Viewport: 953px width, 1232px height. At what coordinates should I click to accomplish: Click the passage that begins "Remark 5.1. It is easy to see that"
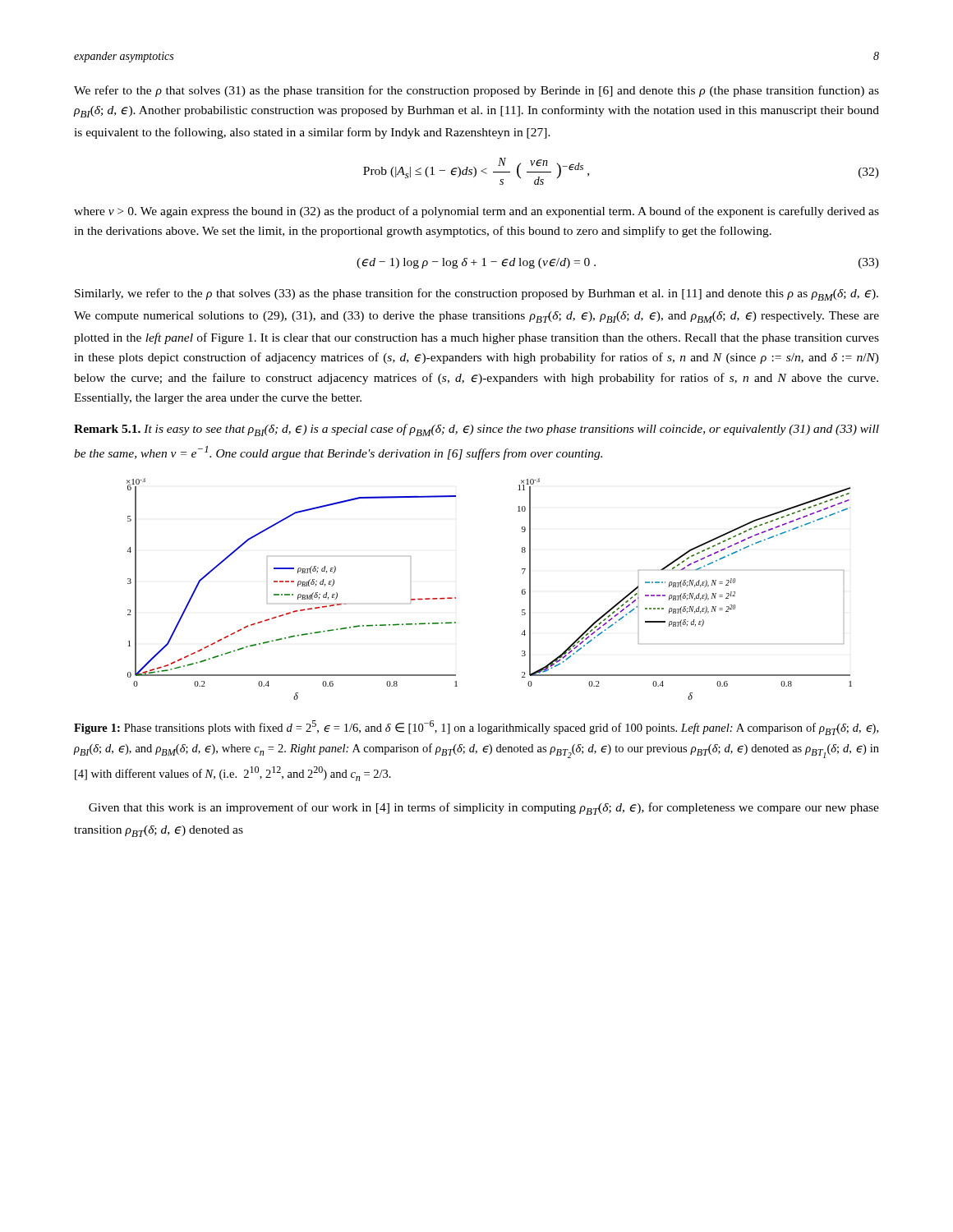point(476,440)
